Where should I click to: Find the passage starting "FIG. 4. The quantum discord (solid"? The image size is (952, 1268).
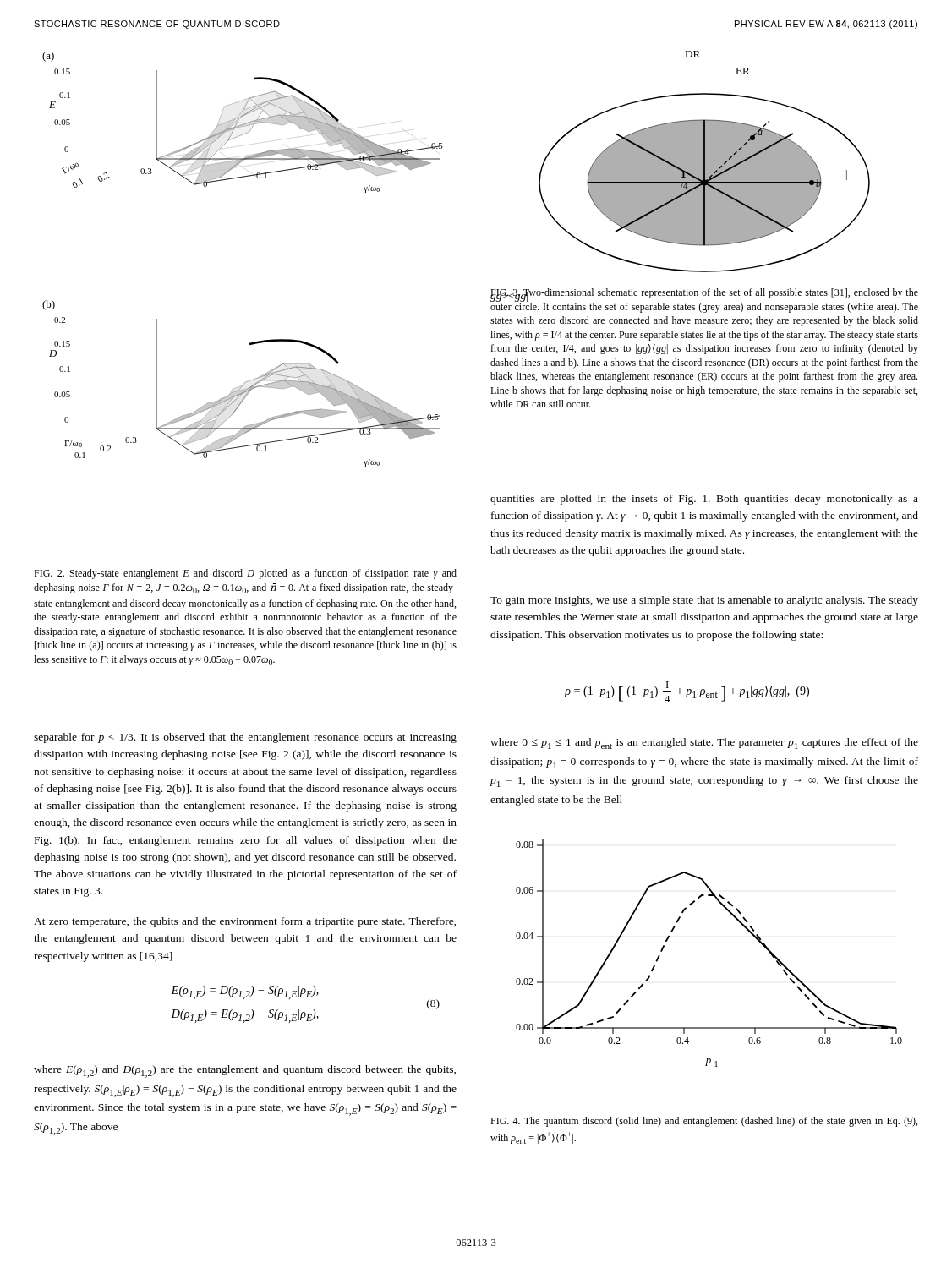[704, 1130]
